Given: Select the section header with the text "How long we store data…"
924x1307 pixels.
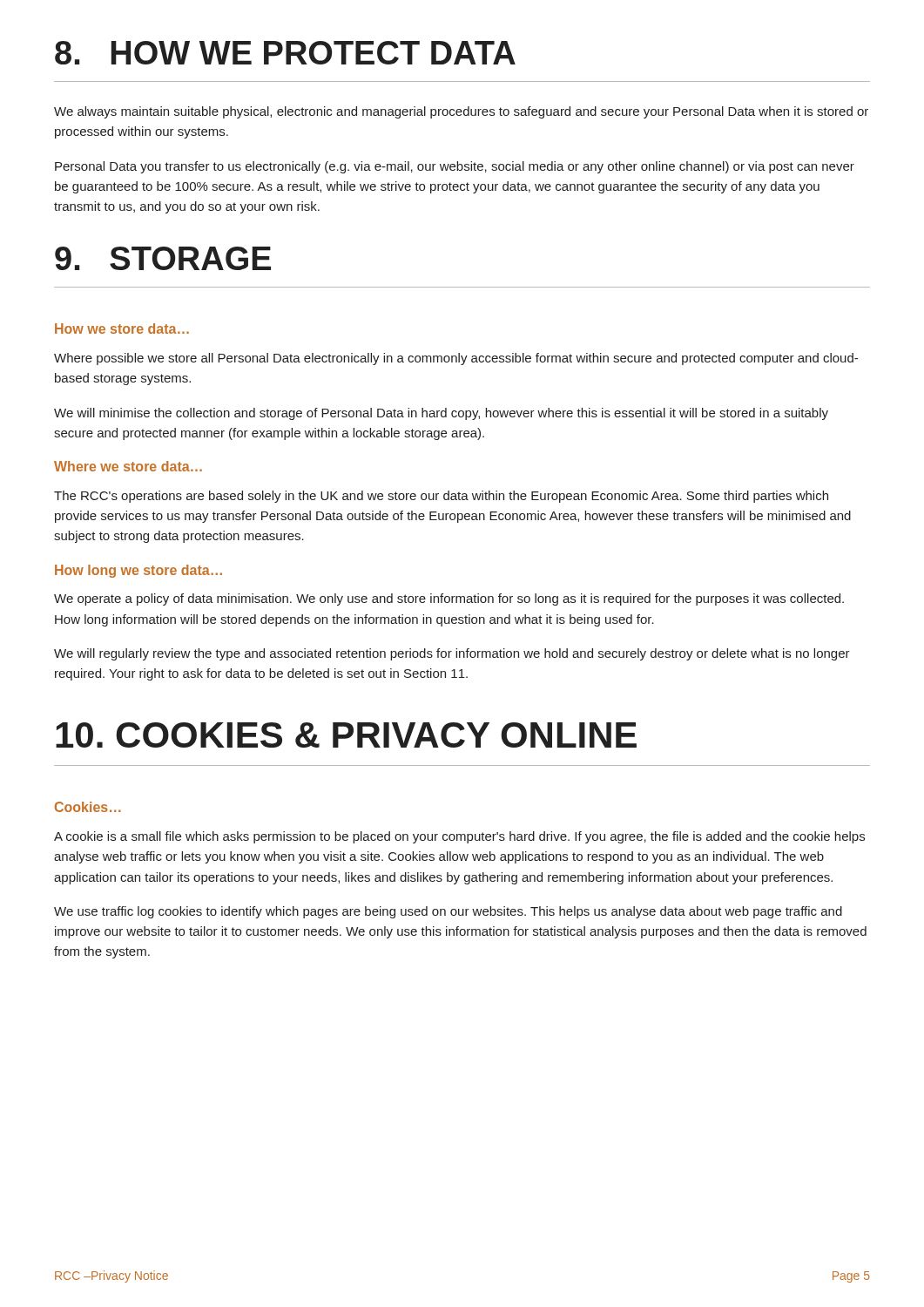Looking at the screenshot, I should [138, 571].
